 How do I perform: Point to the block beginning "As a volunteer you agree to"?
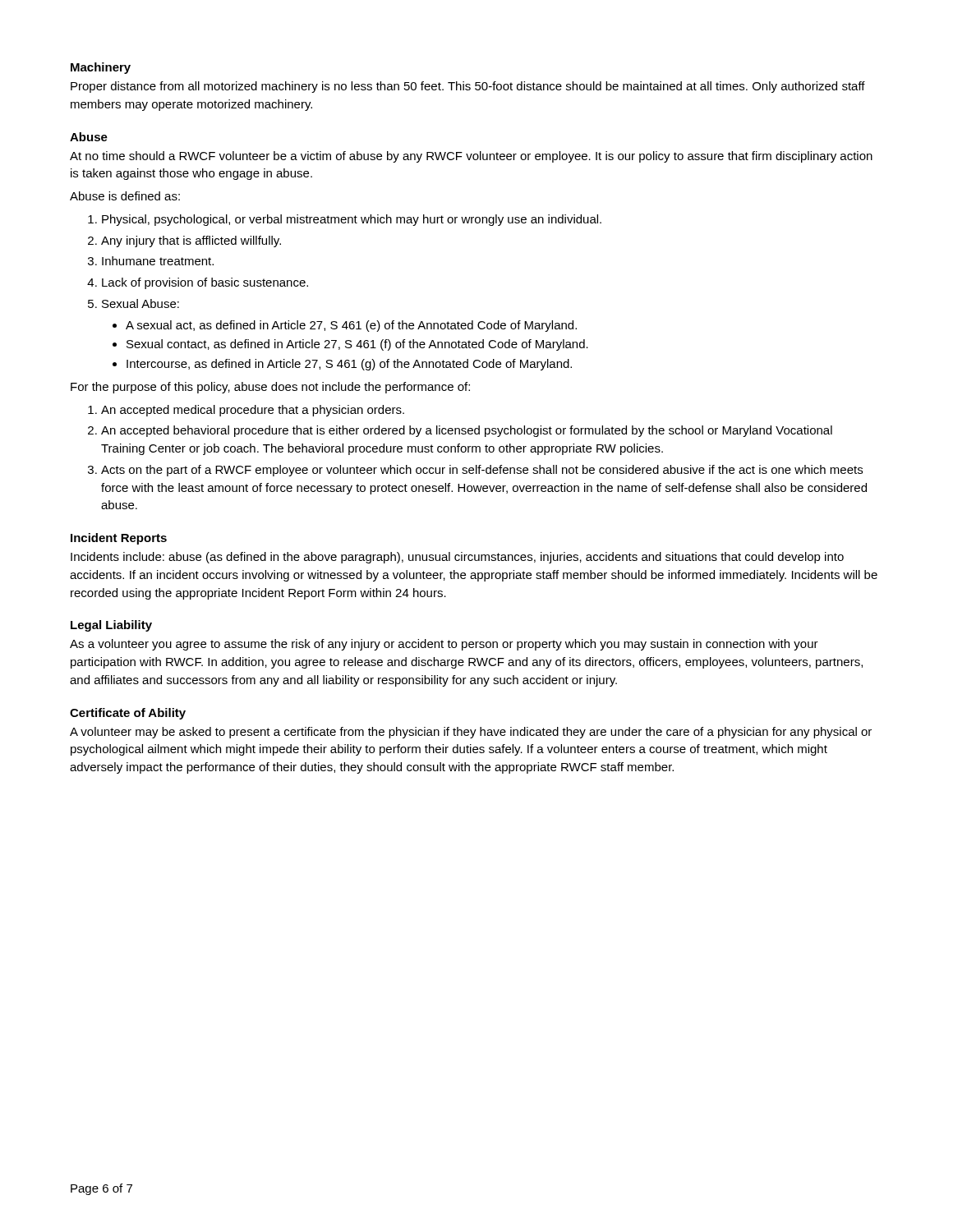[x=467, y=662]
